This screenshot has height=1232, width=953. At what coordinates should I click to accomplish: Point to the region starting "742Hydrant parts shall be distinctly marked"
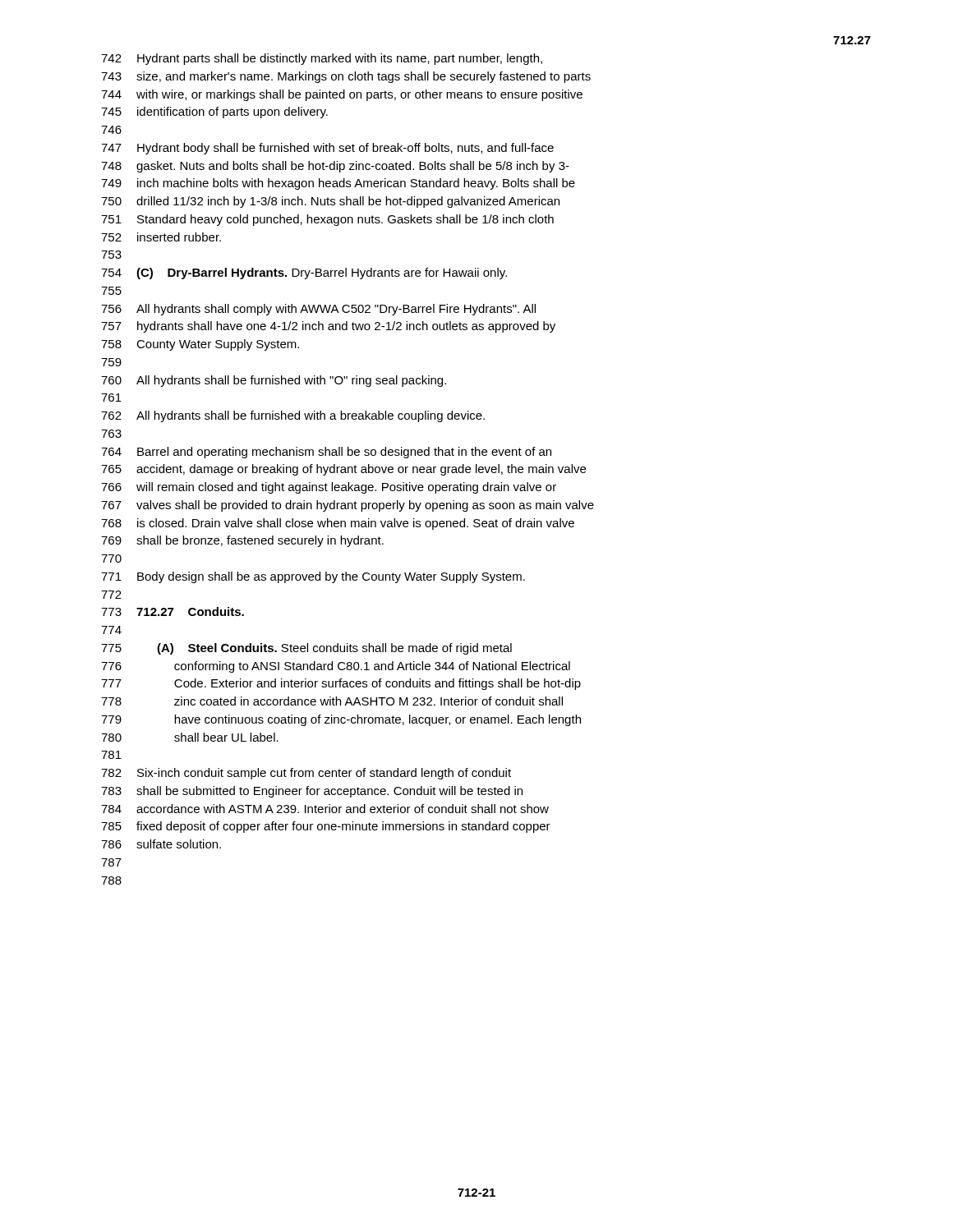pyautogui.click(x=476, y=85)
